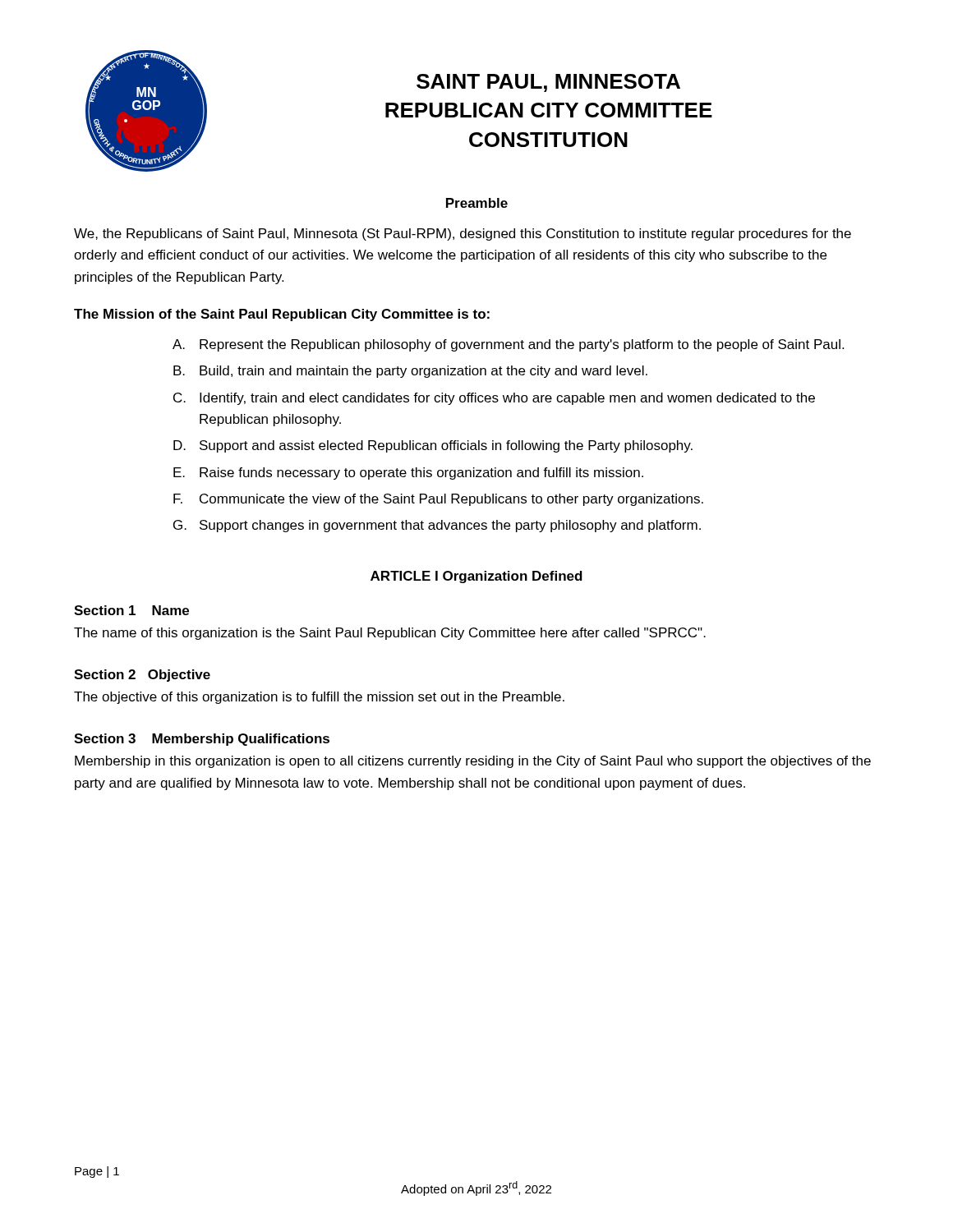Screen dimensions: 1232x953
Task: Find the logo
Action: [x=146, y=111]
